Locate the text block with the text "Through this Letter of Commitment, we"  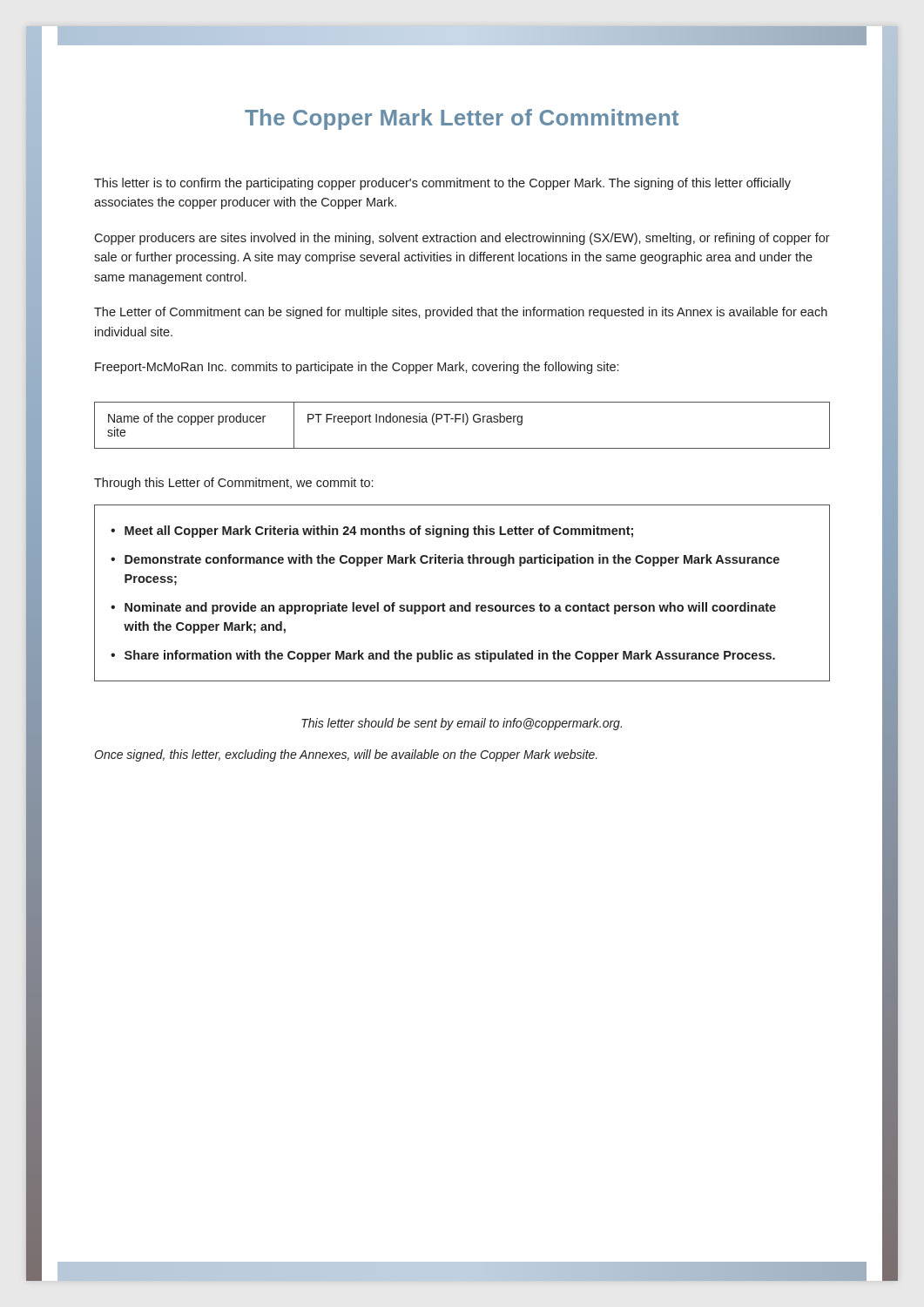(234, 482)
